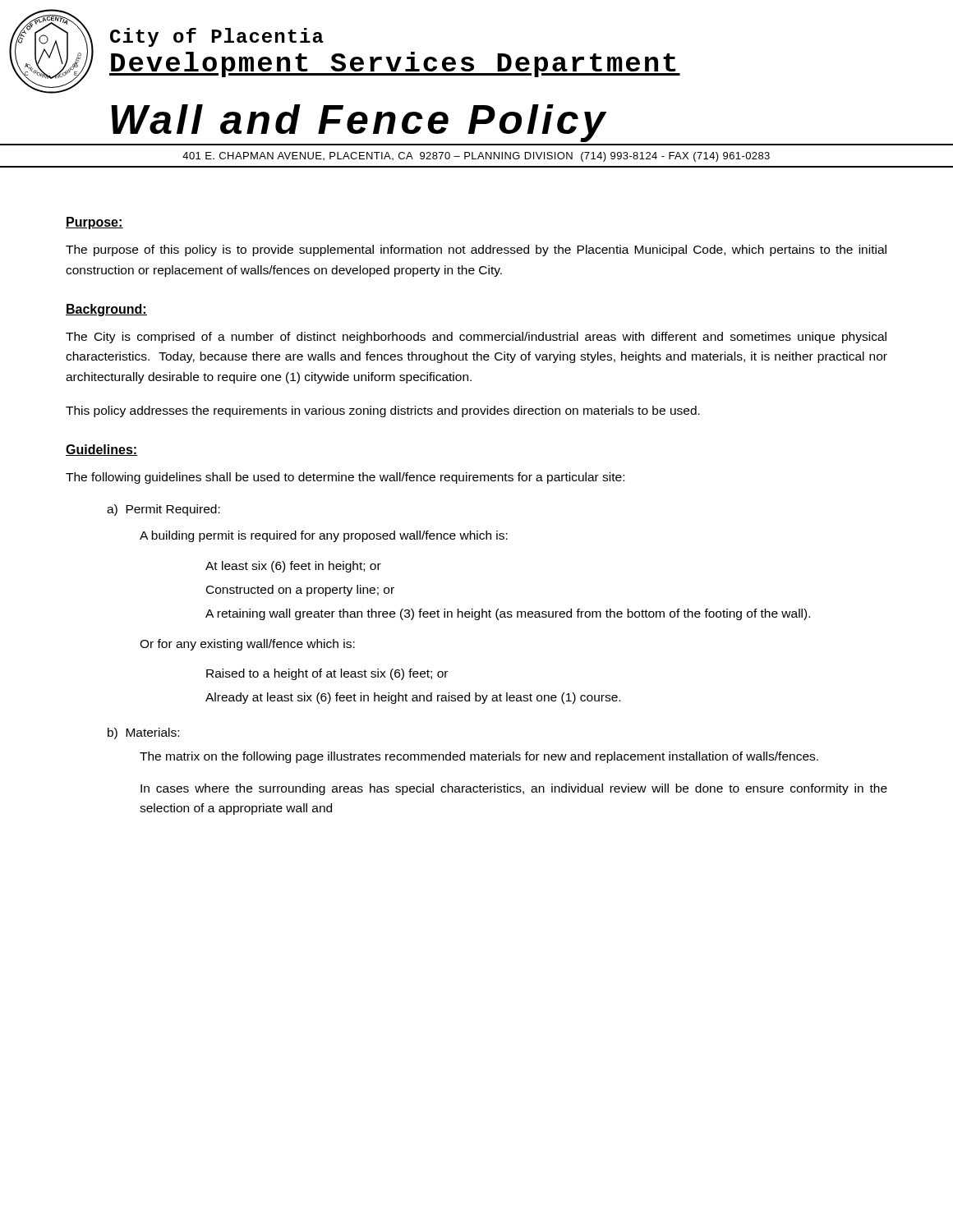The height and width of the screenshot is (1232, 953).
Task: Click the passage that begins "Or for any existing wall/fence which"
Action: (x=248, y=643)
